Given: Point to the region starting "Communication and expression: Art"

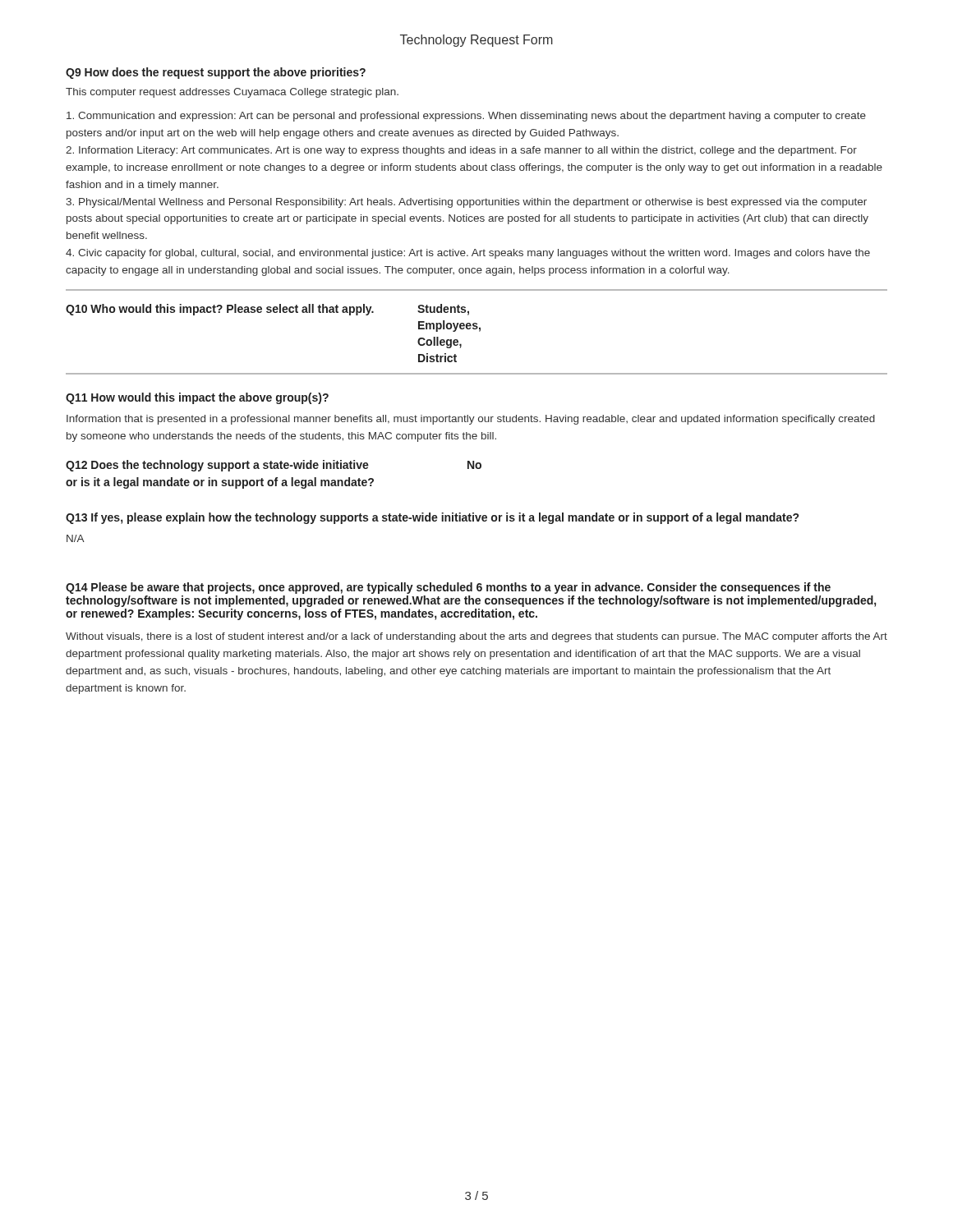Looking at the screenshot, I should point(474,193).
